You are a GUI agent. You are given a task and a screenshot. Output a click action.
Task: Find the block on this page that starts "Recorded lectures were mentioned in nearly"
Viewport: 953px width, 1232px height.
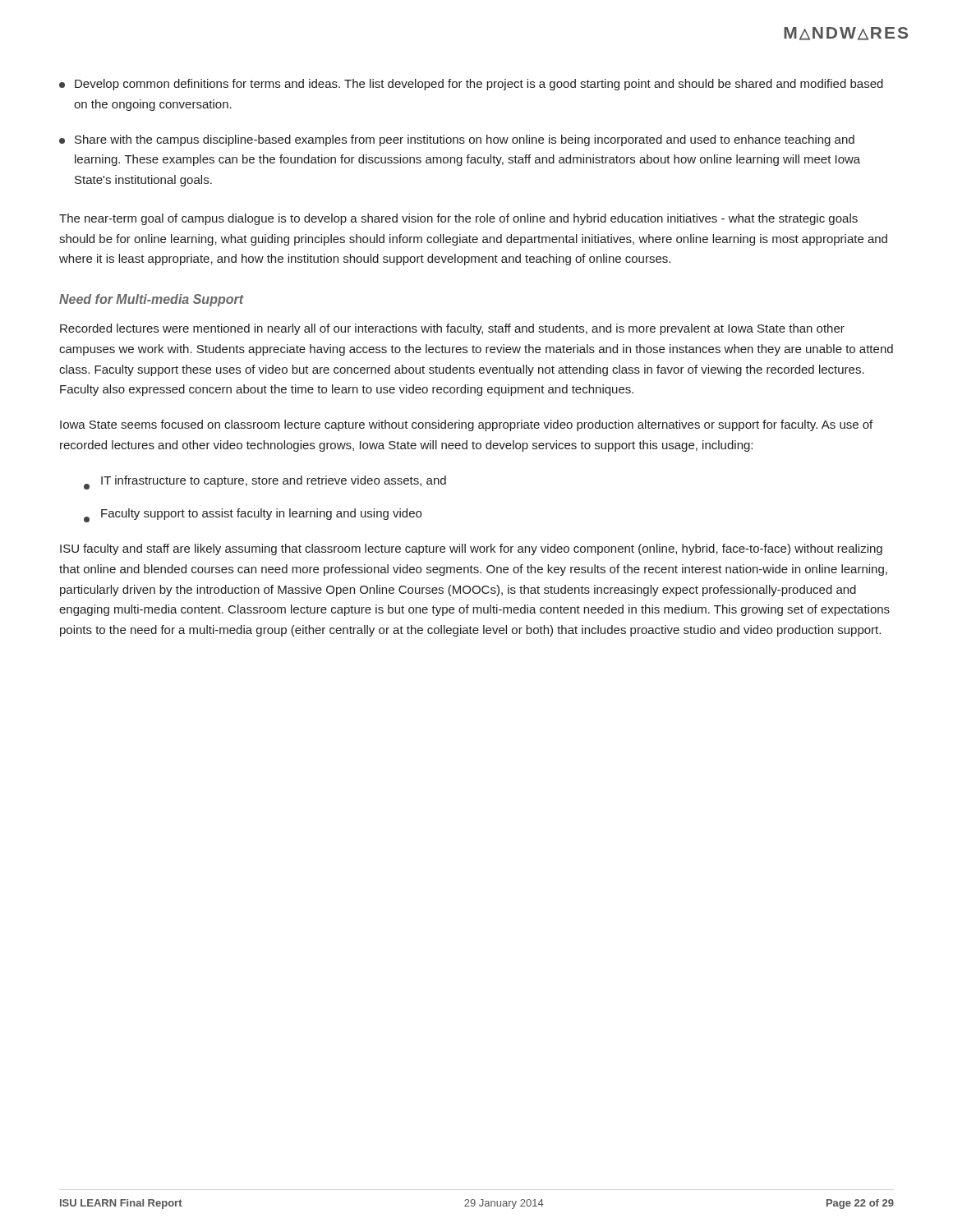pyautogui.click(x=476, y=359)
